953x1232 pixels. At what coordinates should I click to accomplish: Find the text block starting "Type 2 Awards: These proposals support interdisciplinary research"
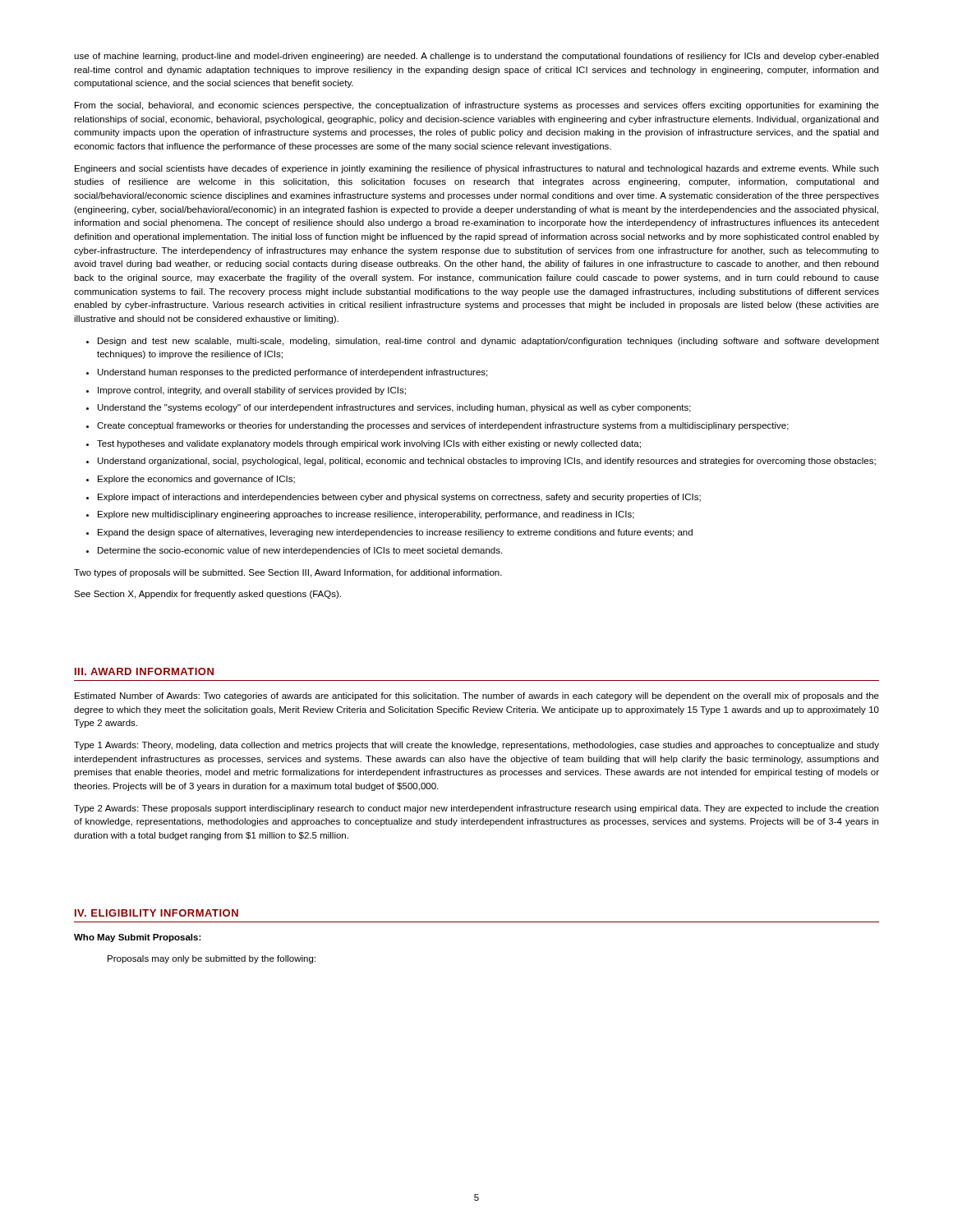pos(476,822)
